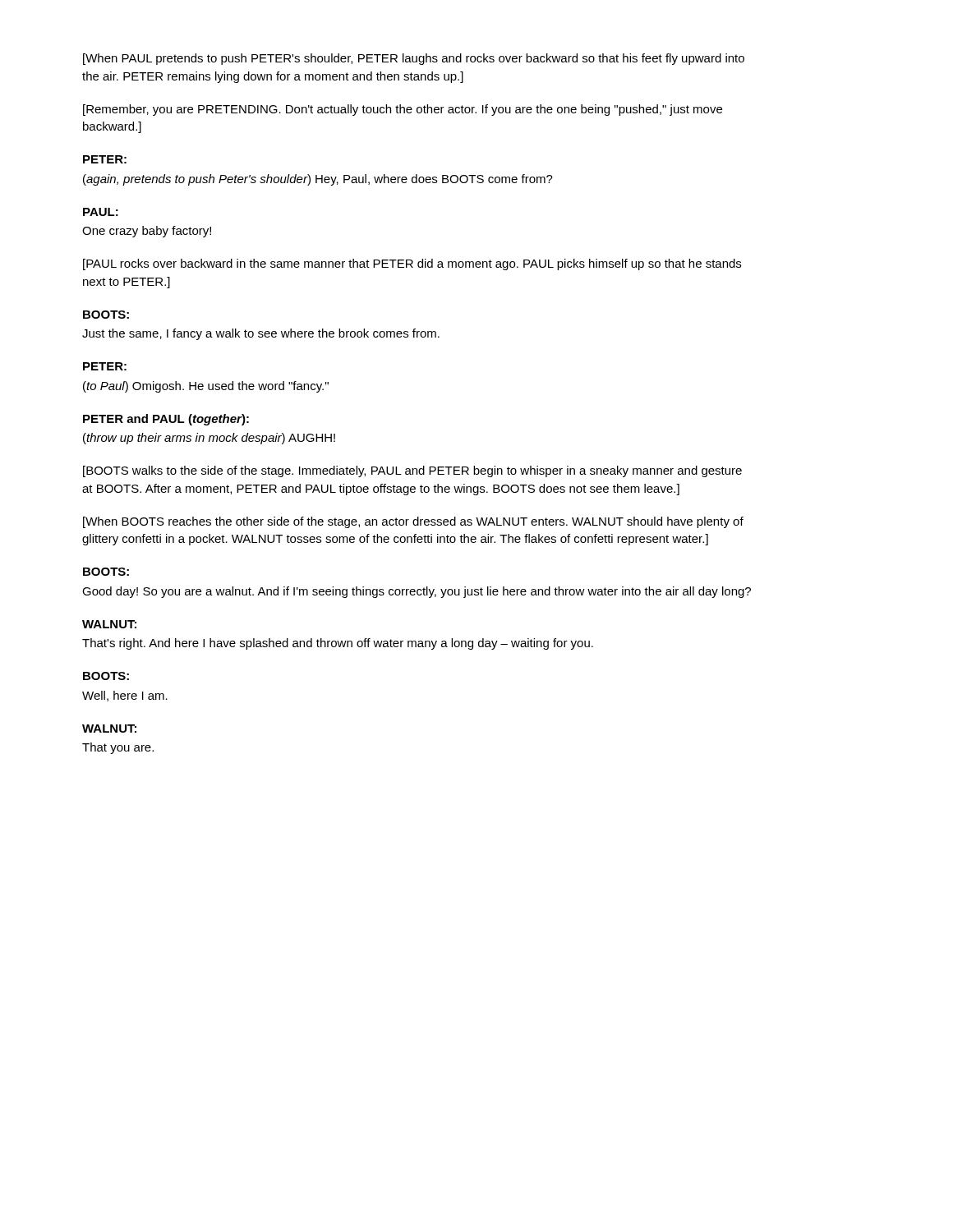Select the text block that says "BOOTS: Well, here I"
953x1232 pixels.
click(106, 676)
